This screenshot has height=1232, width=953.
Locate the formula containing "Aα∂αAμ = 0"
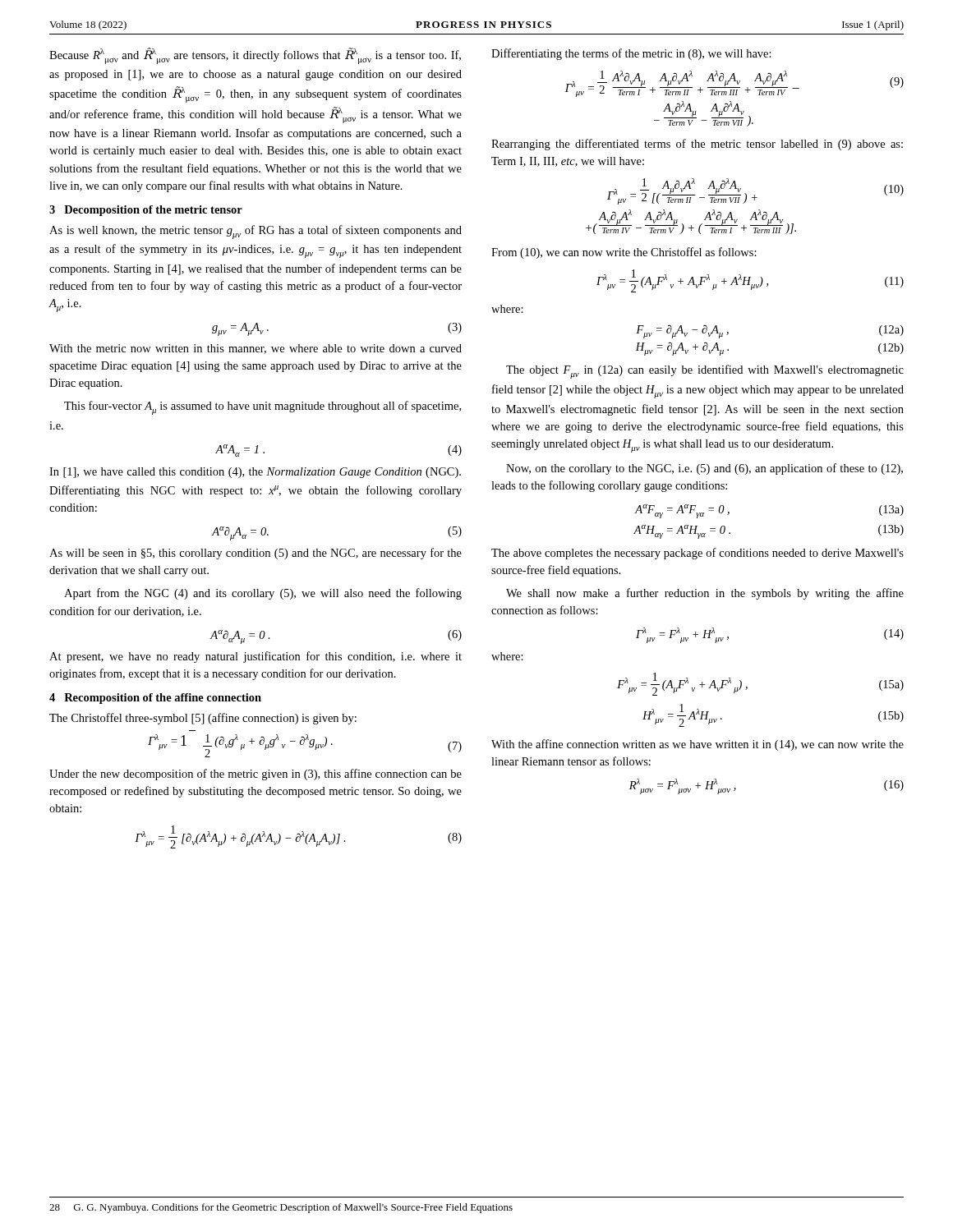(x=255, y=634)
